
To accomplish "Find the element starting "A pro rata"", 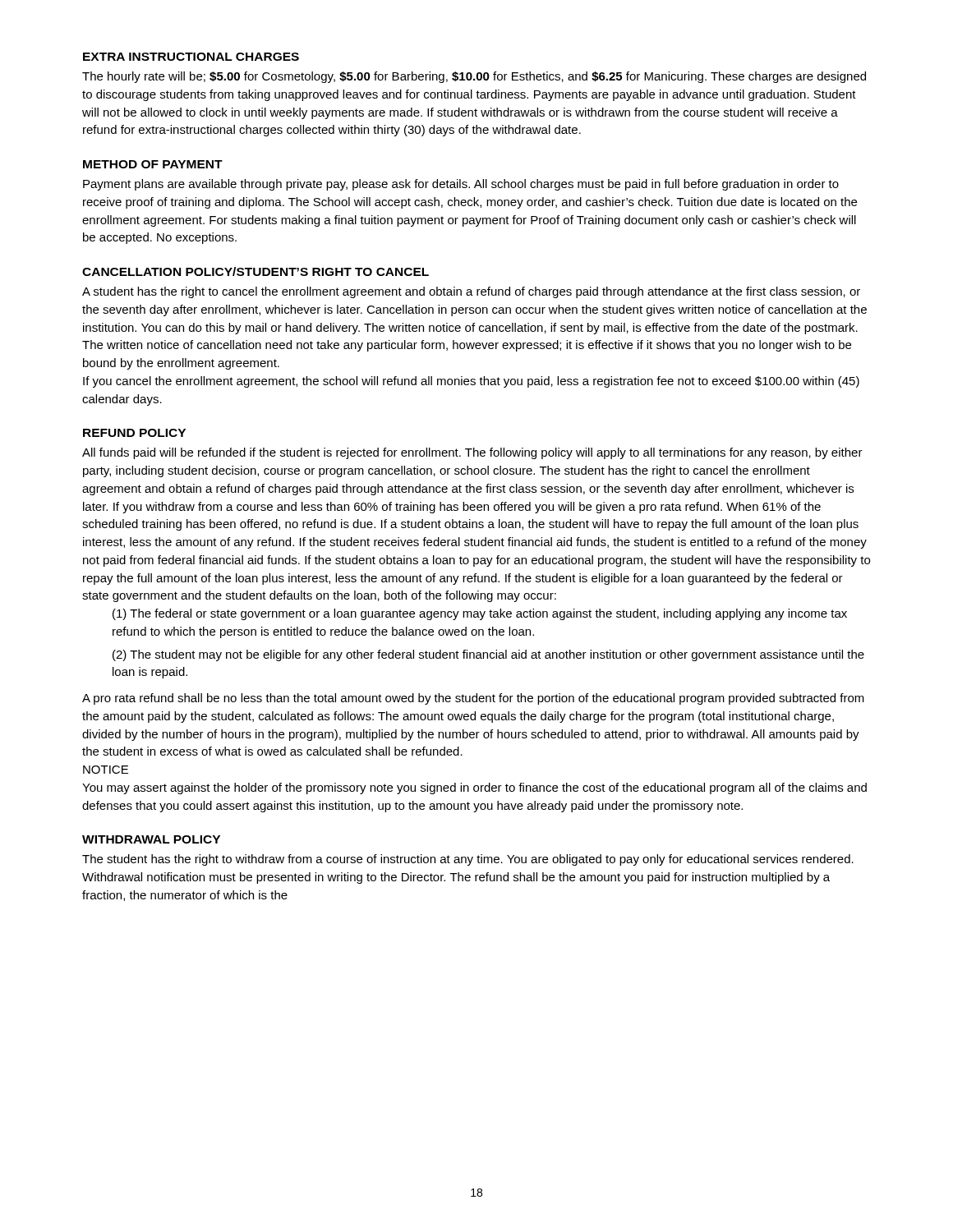I will 473,699.
